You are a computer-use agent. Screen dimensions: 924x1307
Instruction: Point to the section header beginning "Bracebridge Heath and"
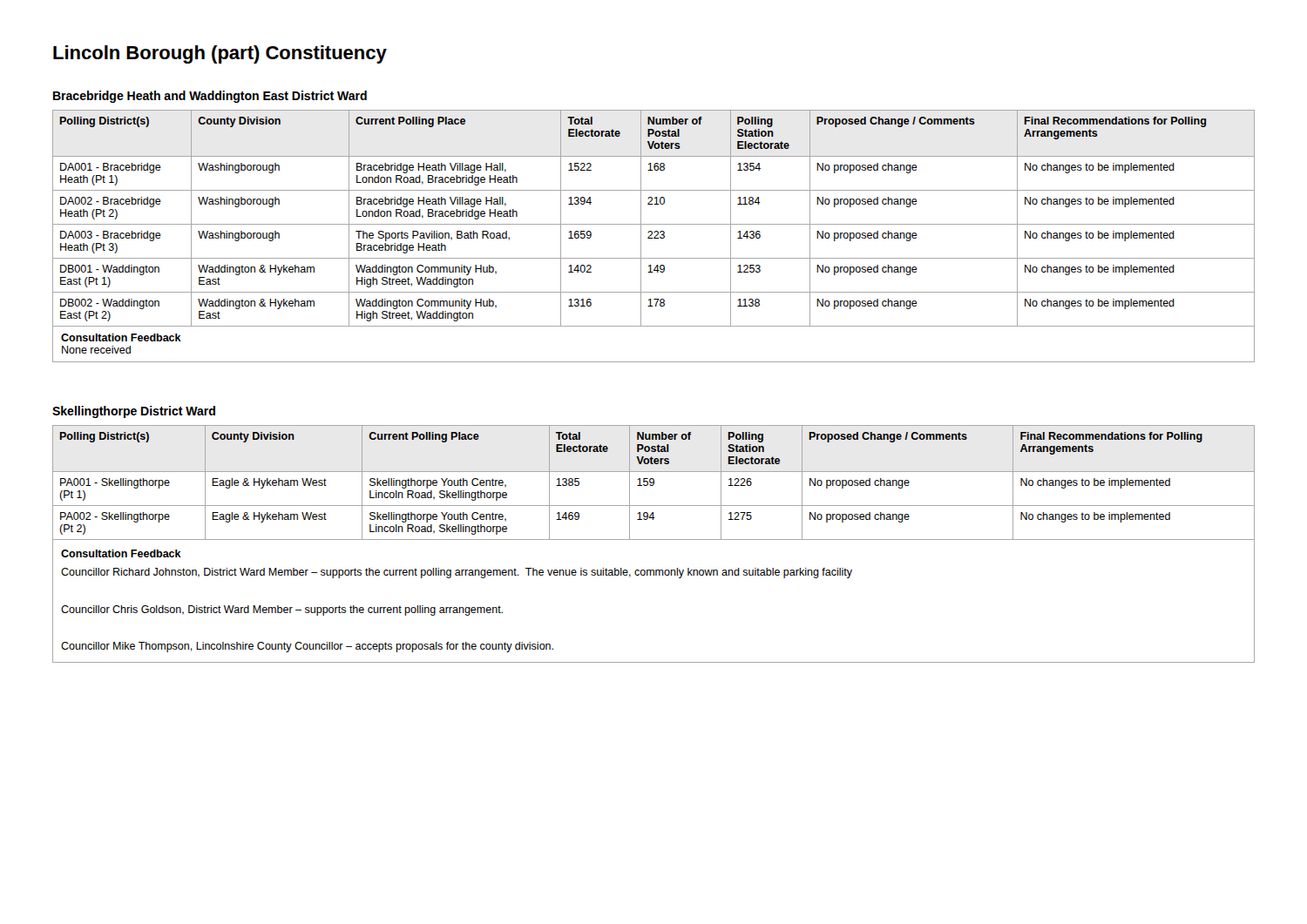[x=210, y=97]
